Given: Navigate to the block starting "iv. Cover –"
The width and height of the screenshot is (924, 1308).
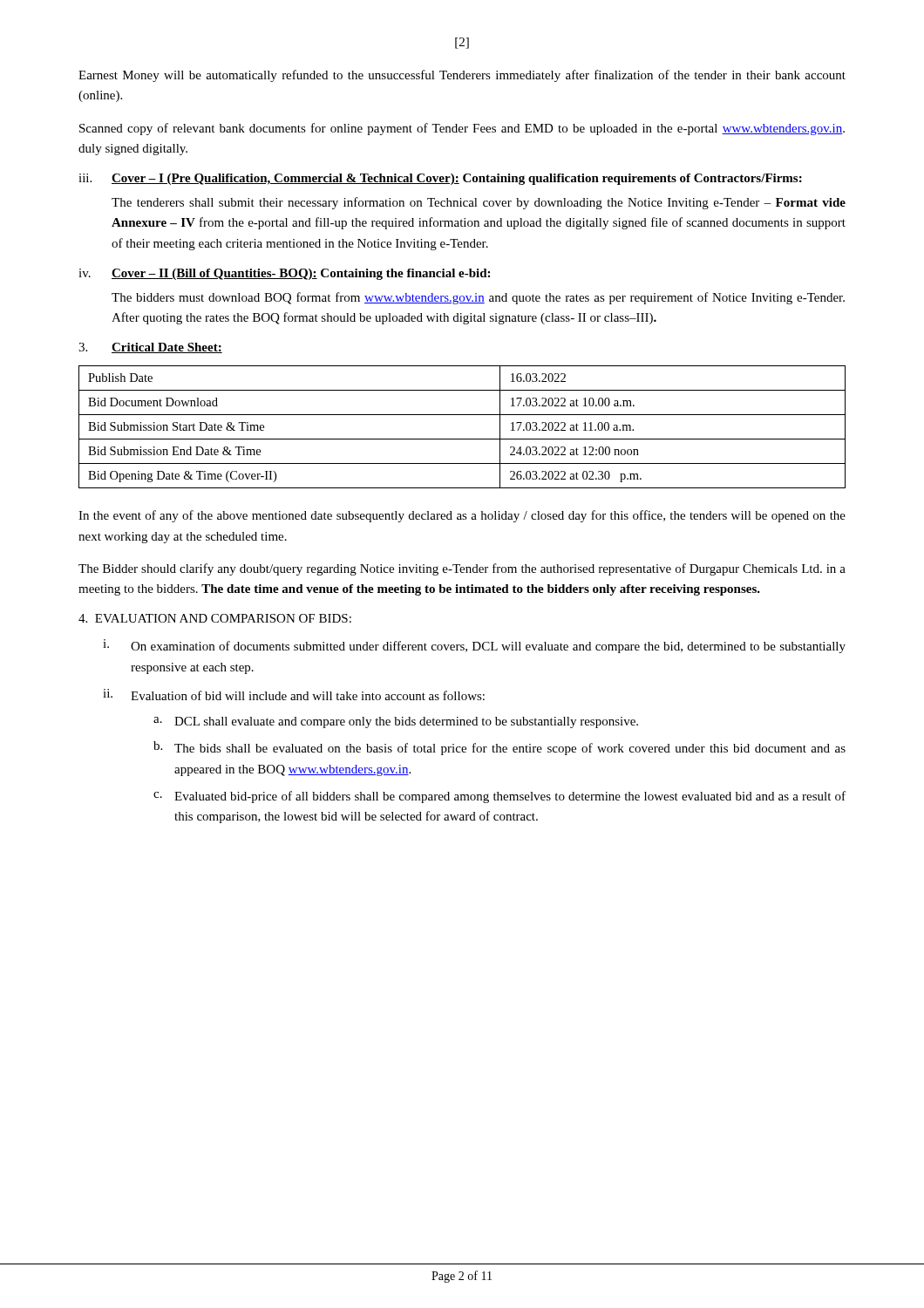Looking at the screenshot, I should 285,273.
